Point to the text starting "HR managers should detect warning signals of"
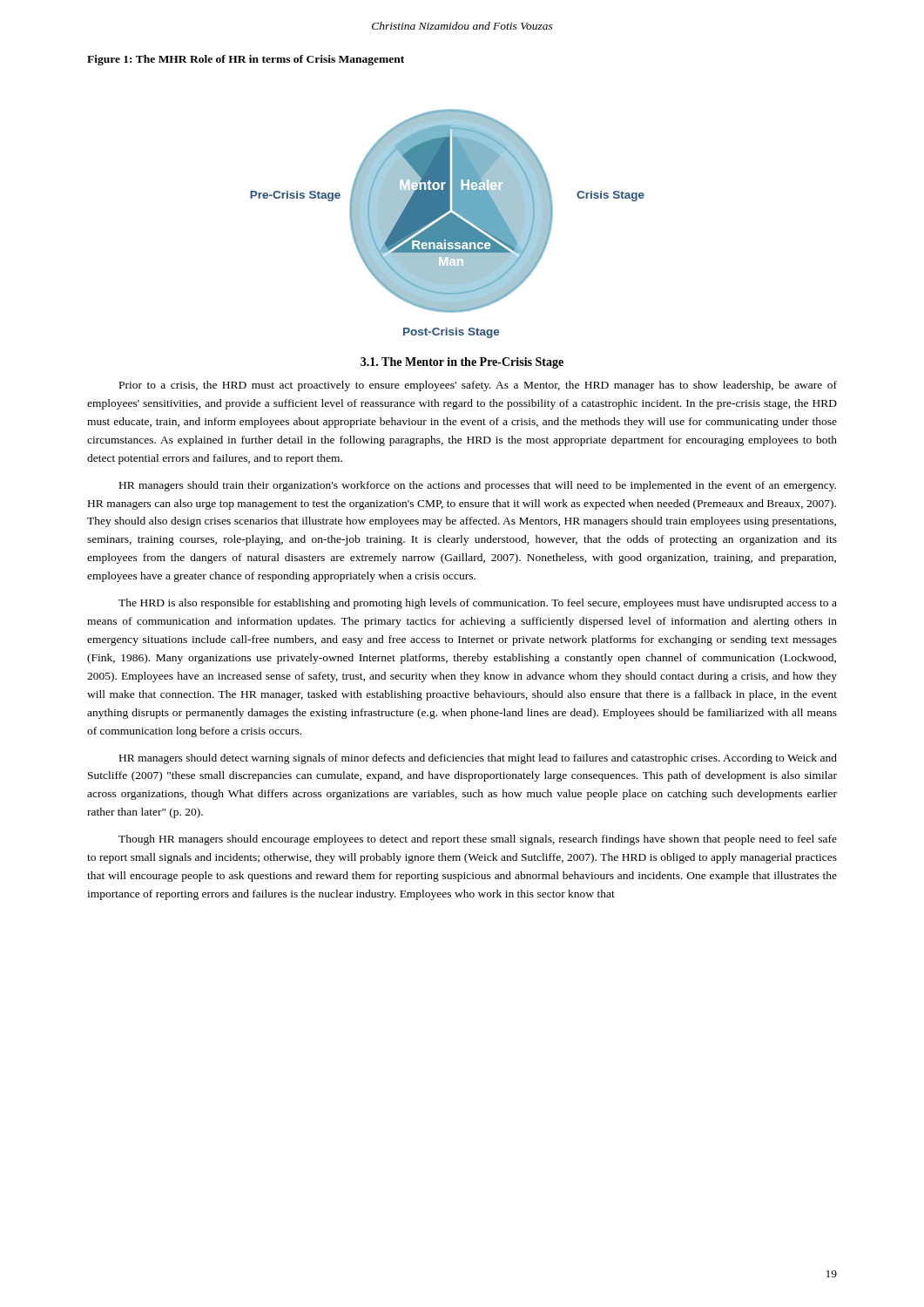The height and width of the screenshot is (1307, 924). pyautogui.click(x=462, y=785)
